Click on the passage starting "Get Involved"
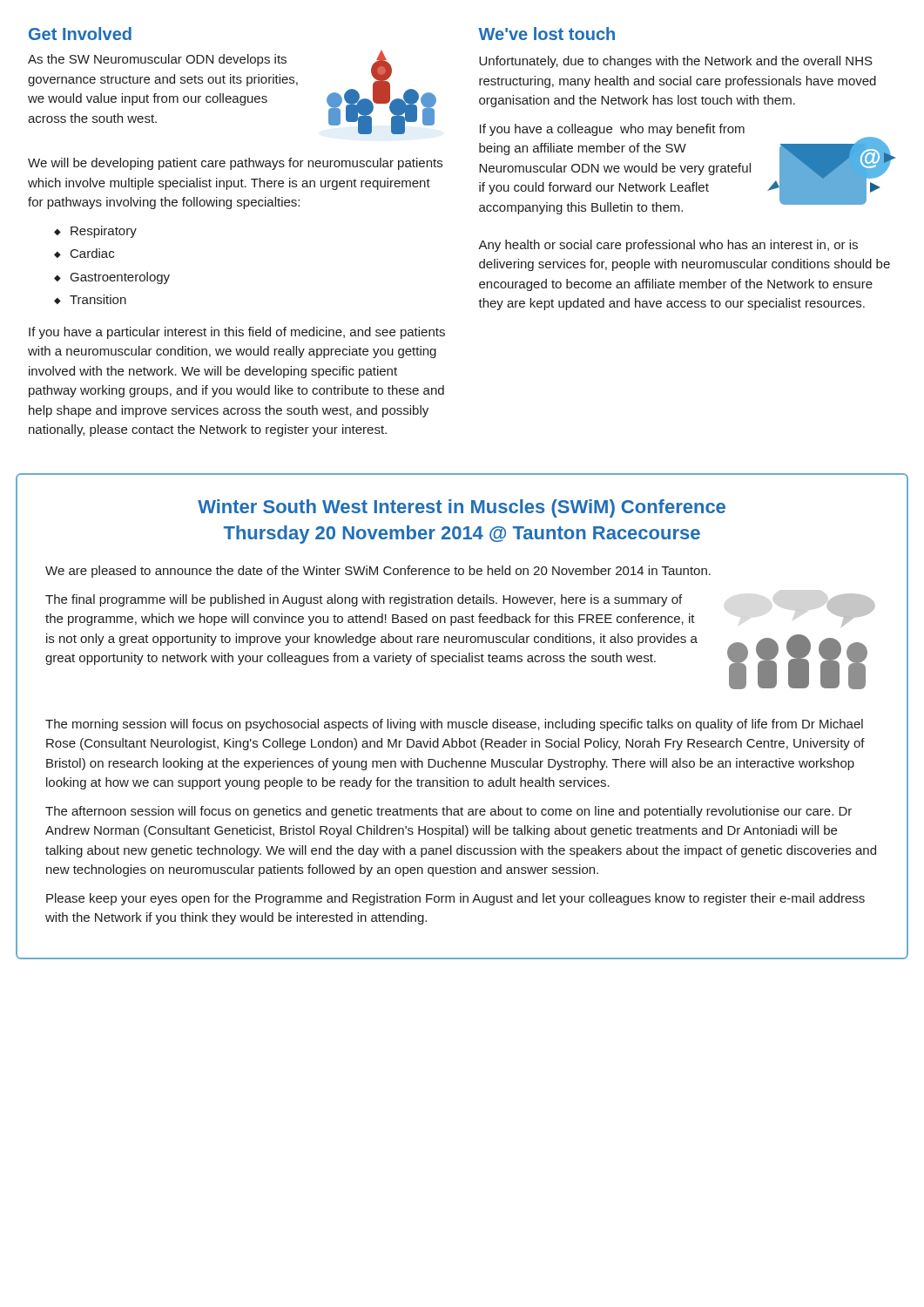 [80, 34]
